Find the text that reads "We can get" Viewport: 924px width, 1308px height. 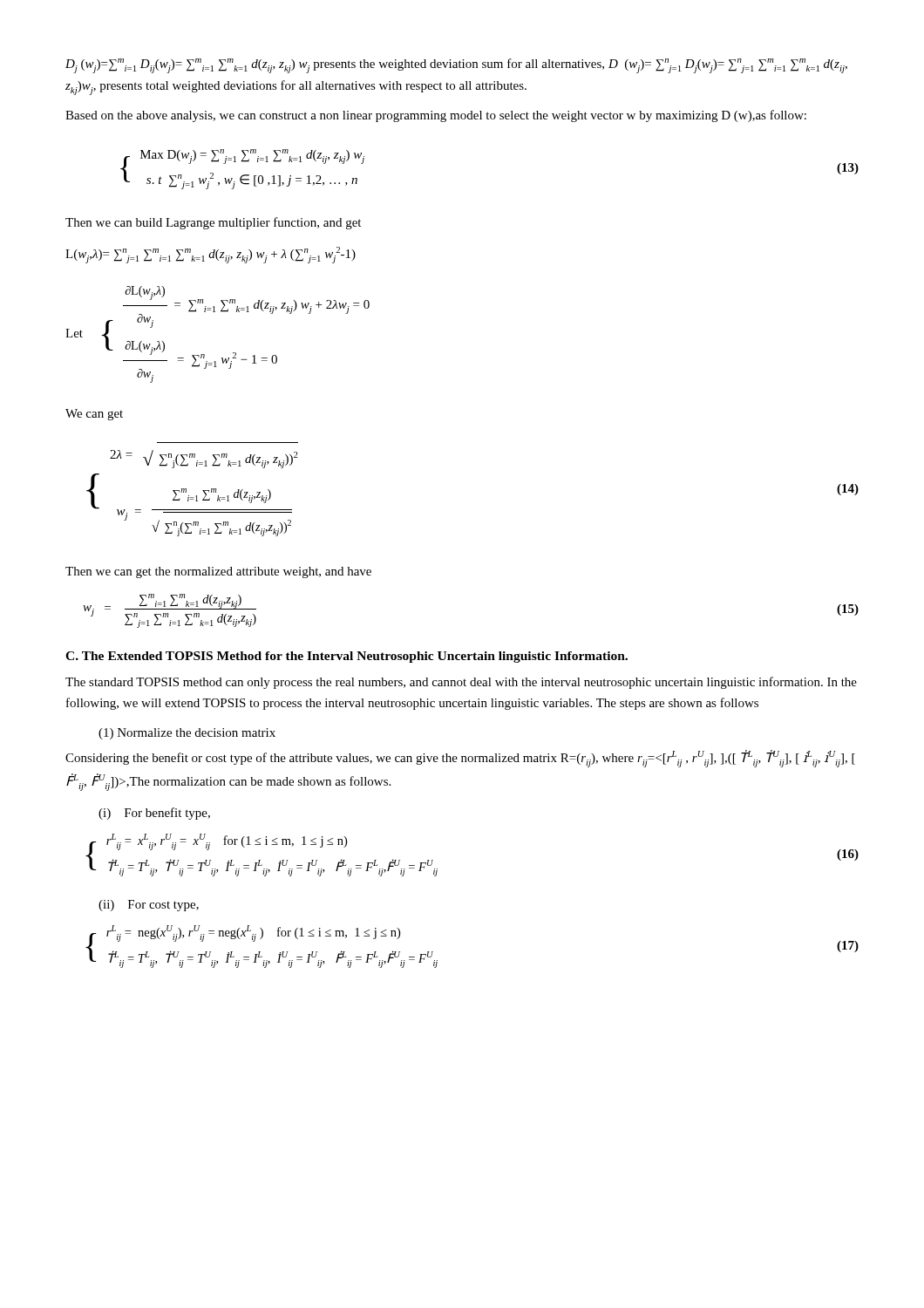pyautogui.click(x=94, y=413)
